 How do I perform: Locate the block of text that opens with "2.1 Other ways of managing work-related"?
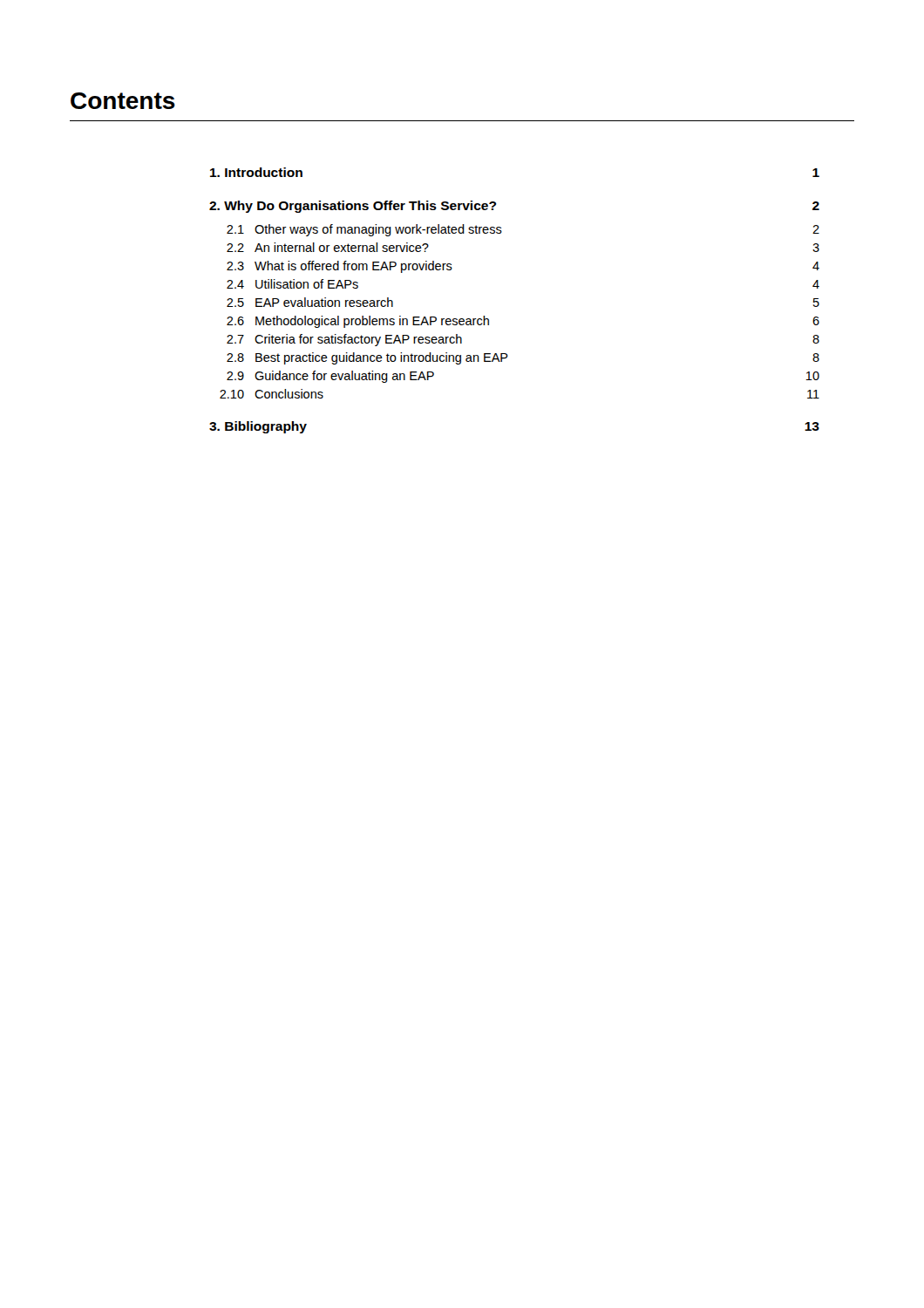[367, 230]
